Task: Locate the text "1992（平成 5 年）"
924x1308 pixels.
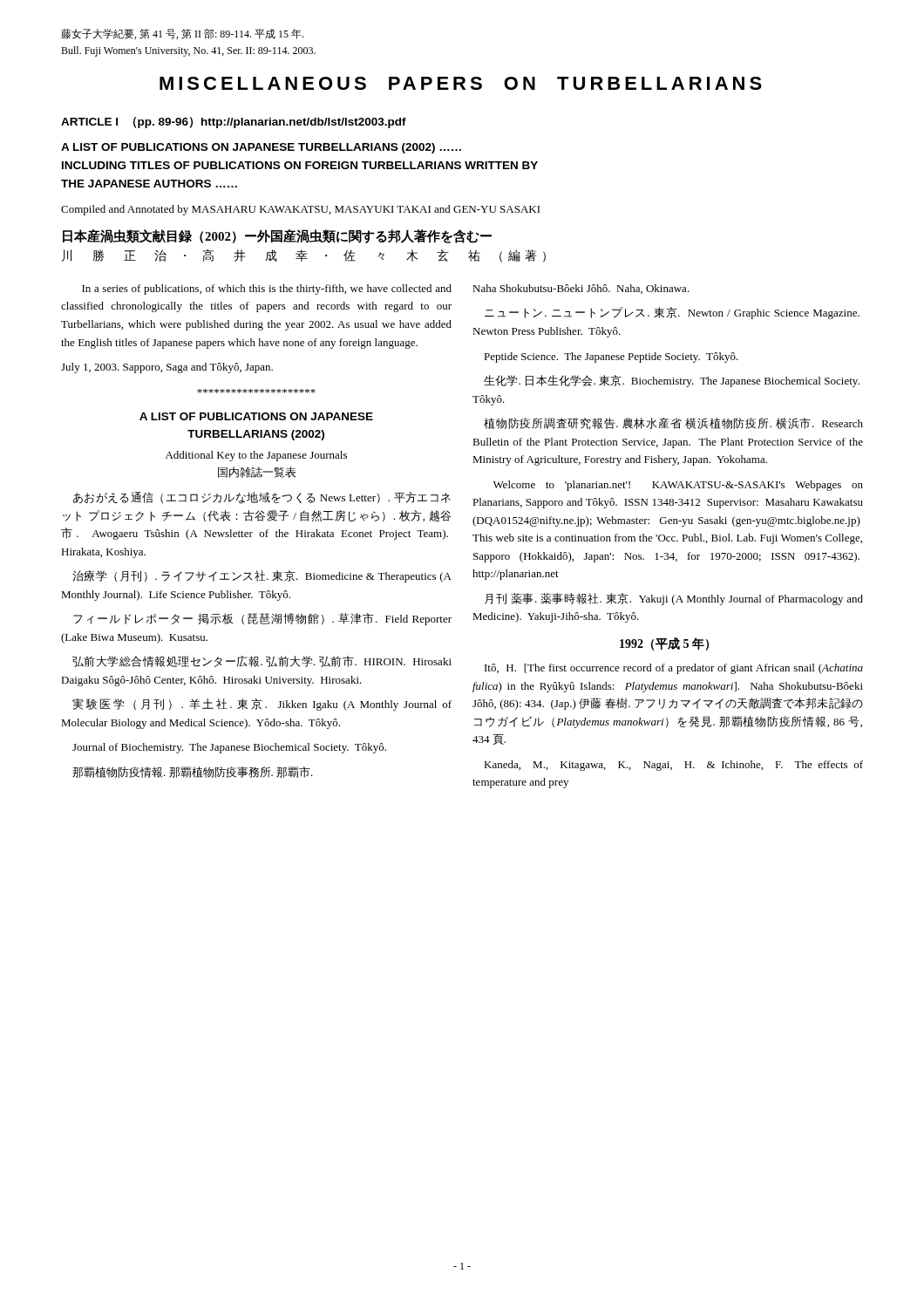Action: 668,644
